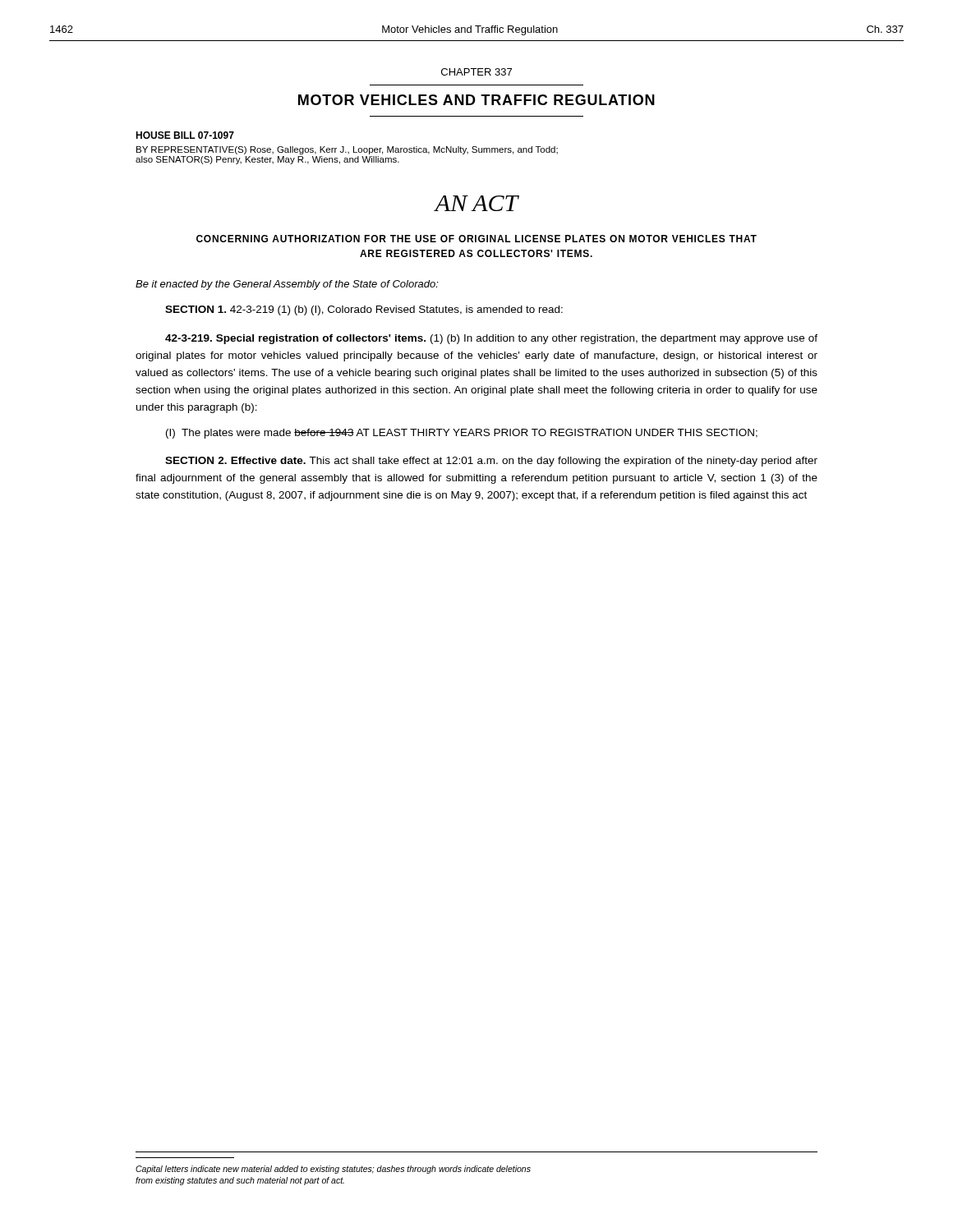Where does it say "CHAPTER 337"?
The width and height of the screenshot is (953, 1232).
[x=476, y=72]
